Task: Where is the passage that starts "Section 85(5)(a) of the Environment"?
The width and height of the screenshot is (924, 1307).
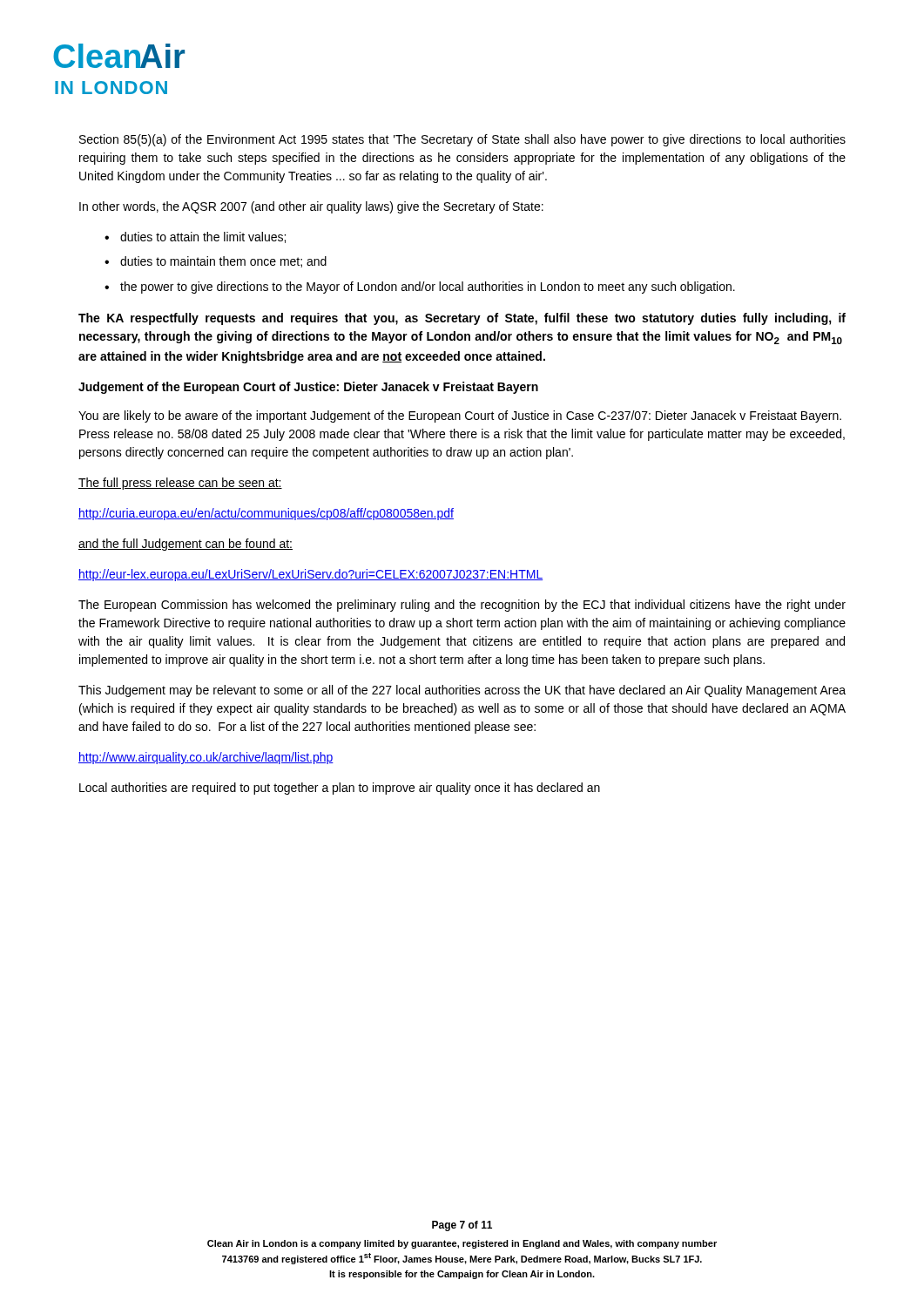Action: pyautogui.click(x=462, y=158)
